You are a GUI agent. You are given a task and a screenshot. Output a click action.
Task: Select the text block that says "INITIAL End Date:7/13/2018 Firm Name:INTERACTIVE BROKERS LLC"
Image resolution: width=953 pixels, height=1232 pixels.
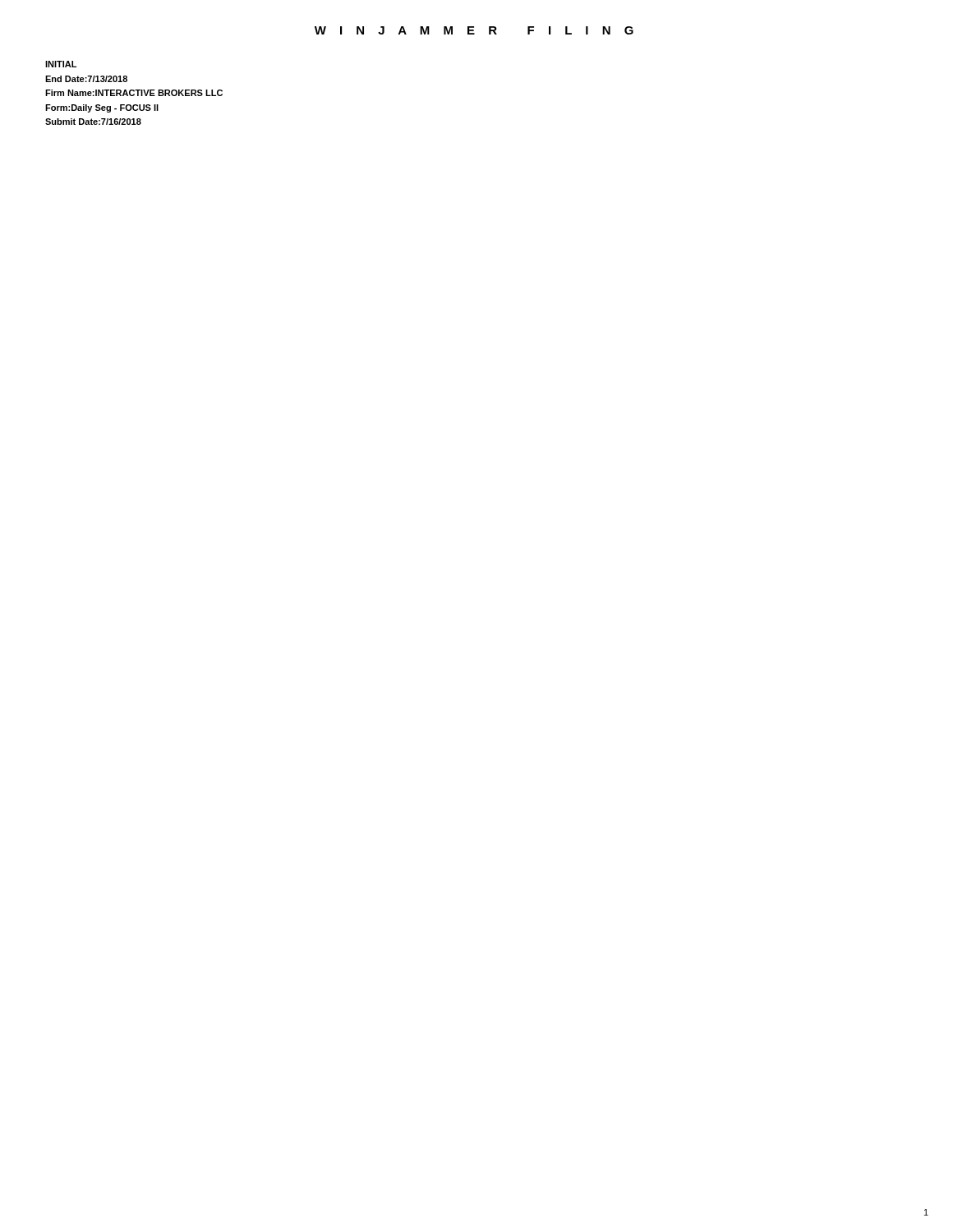(134, 93)
